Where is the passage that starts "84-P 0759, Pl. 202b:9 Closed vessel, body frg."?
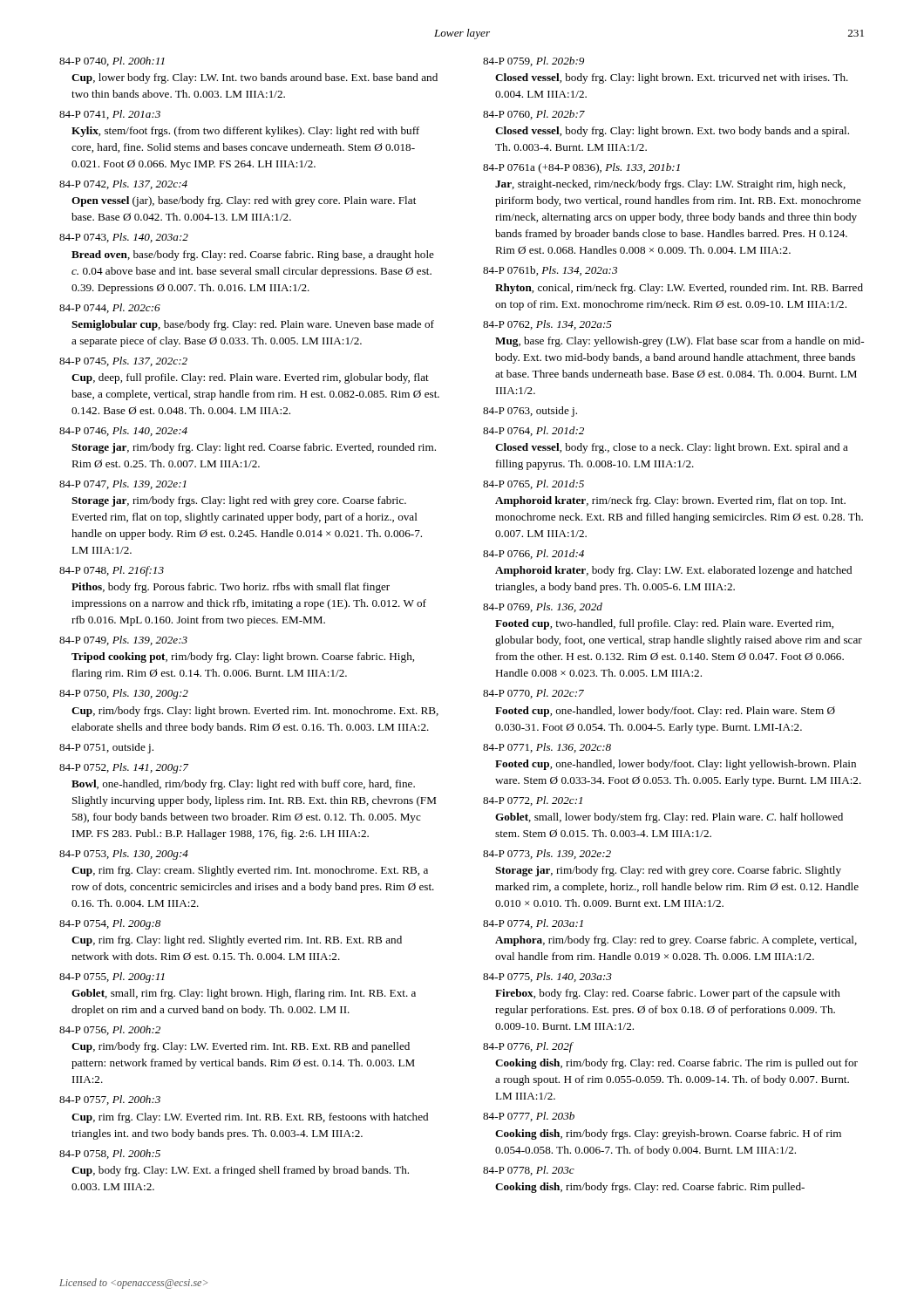The width and height of the screenshot is (924, 1308). (x=674, y=77)
